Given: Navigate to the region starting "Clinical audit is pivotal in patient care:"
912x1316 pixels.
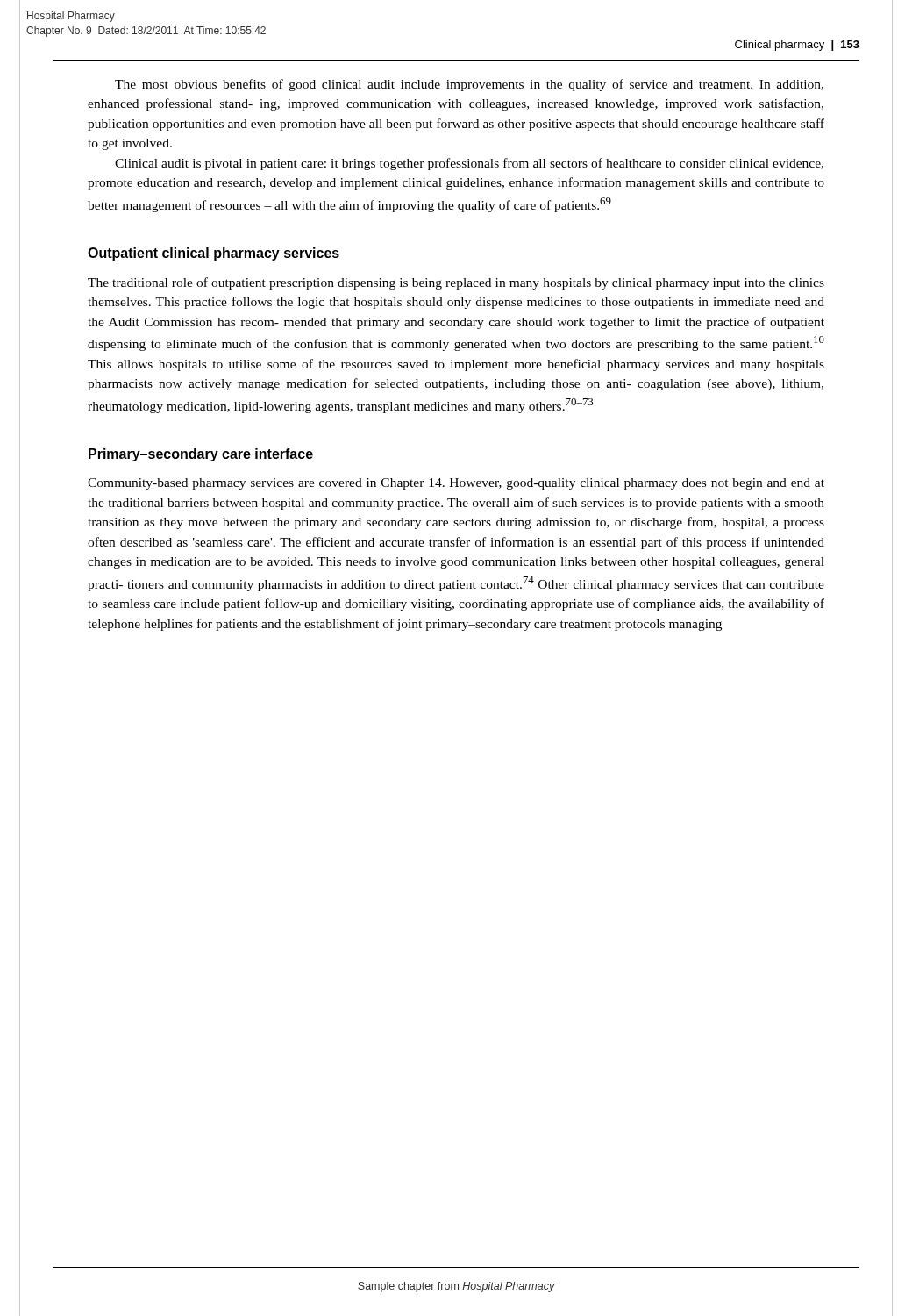Looking at the screenshot, I should tap(456, 184).
